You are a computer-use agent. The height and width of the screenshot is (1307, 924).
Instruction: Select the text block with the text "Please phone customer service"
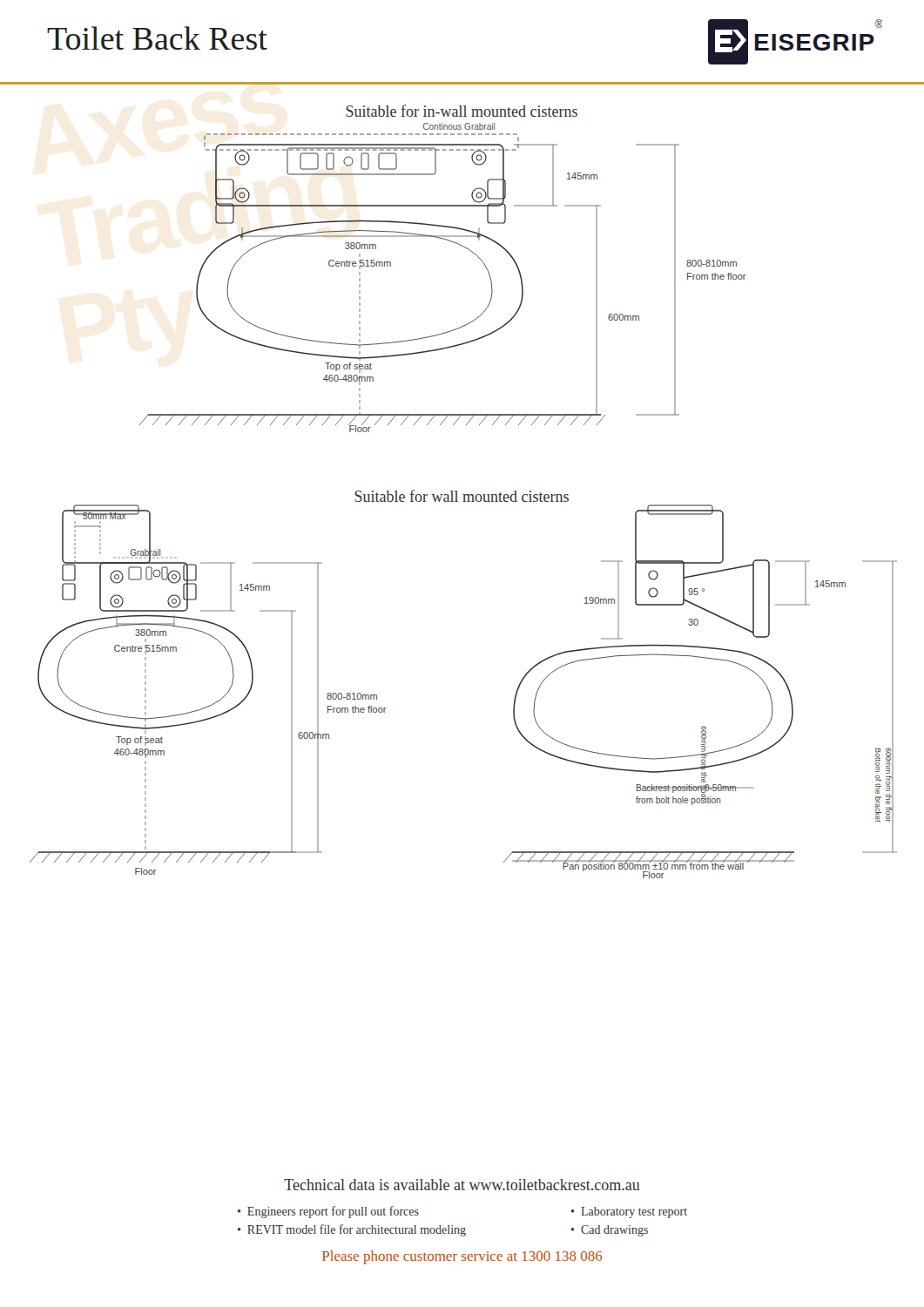pos(462,1256)
